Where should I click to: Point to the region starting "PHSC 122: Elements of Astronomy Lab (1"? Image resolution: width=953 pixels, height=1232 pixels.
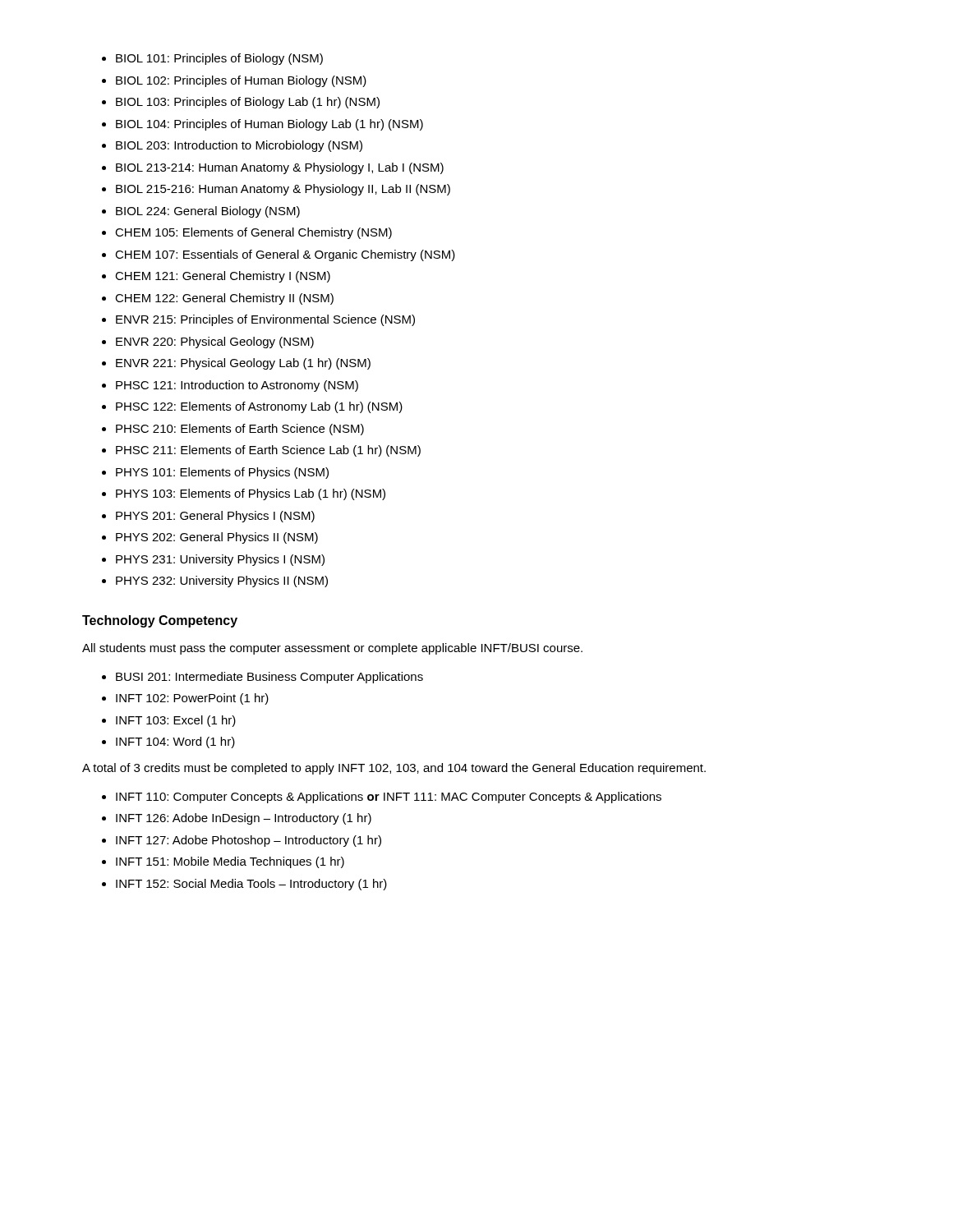tap(259, 407)
